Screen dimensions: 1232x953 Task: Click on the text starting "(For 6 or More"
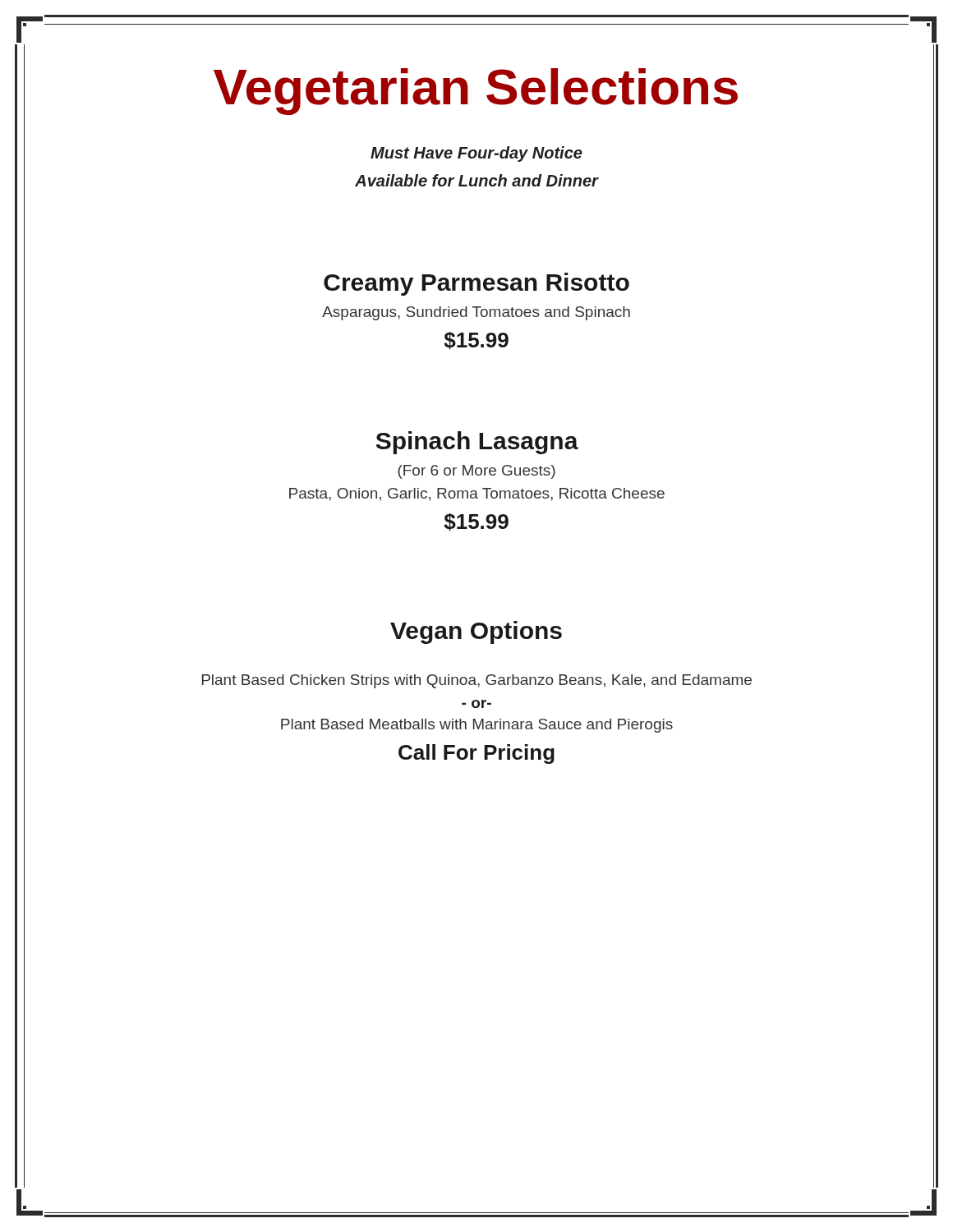pos(476,470)
